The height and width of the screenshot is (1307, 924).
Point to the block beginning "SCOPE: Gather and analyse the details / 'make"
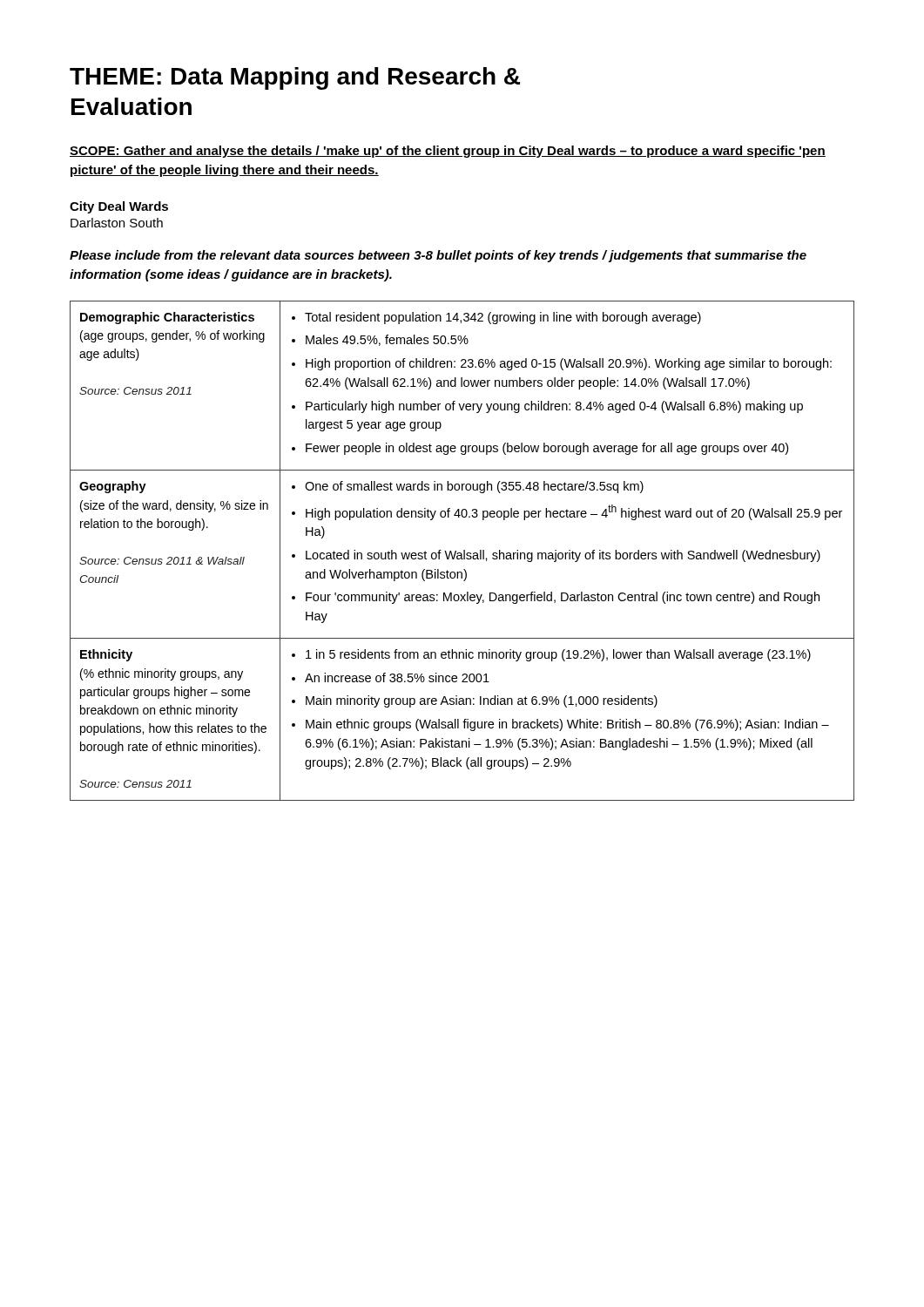coord(447,160)
